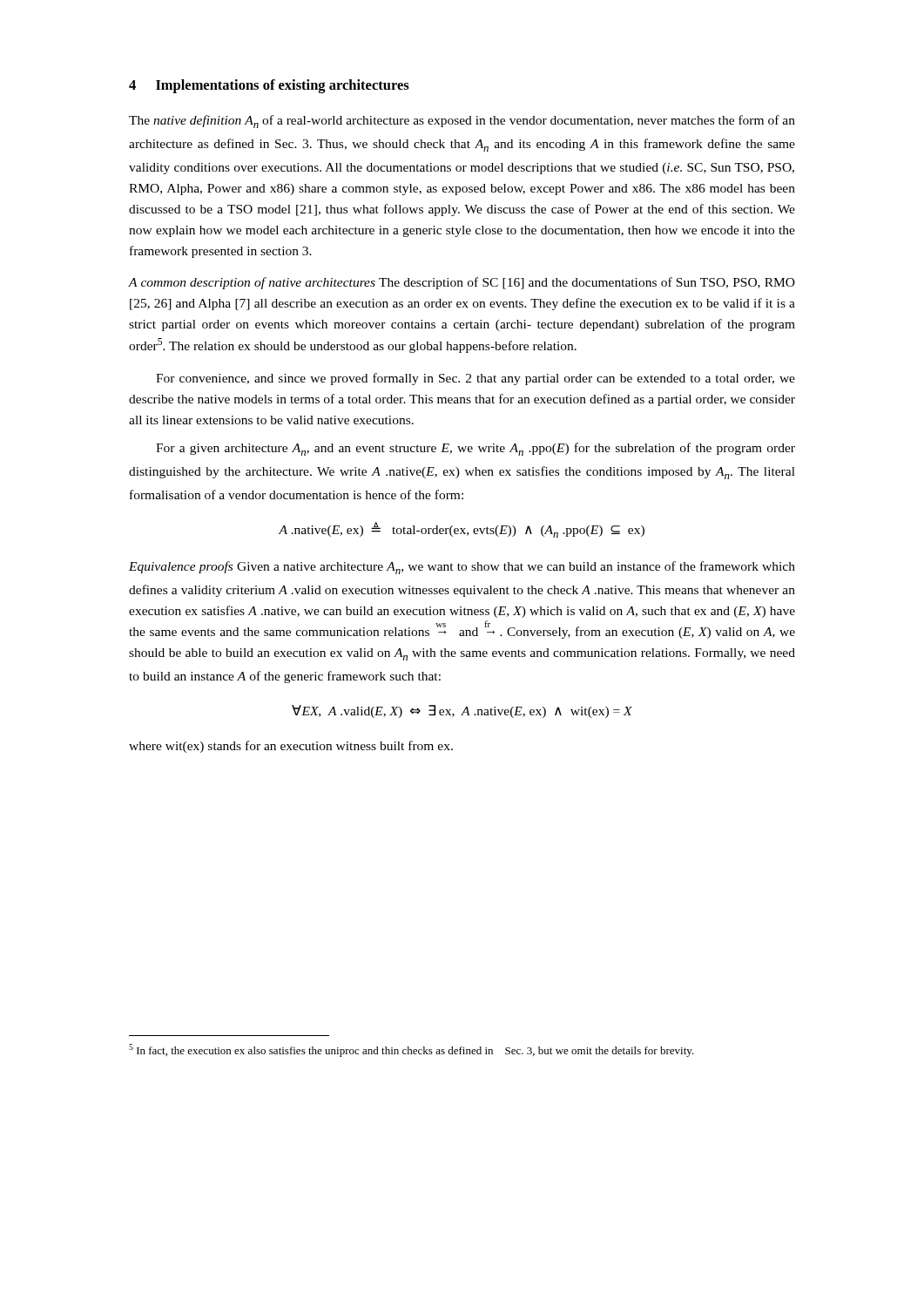Select the formula containing "A .native(E, ex) ≜"
This screenshot has width=924, height=1307.
(462, 531)
